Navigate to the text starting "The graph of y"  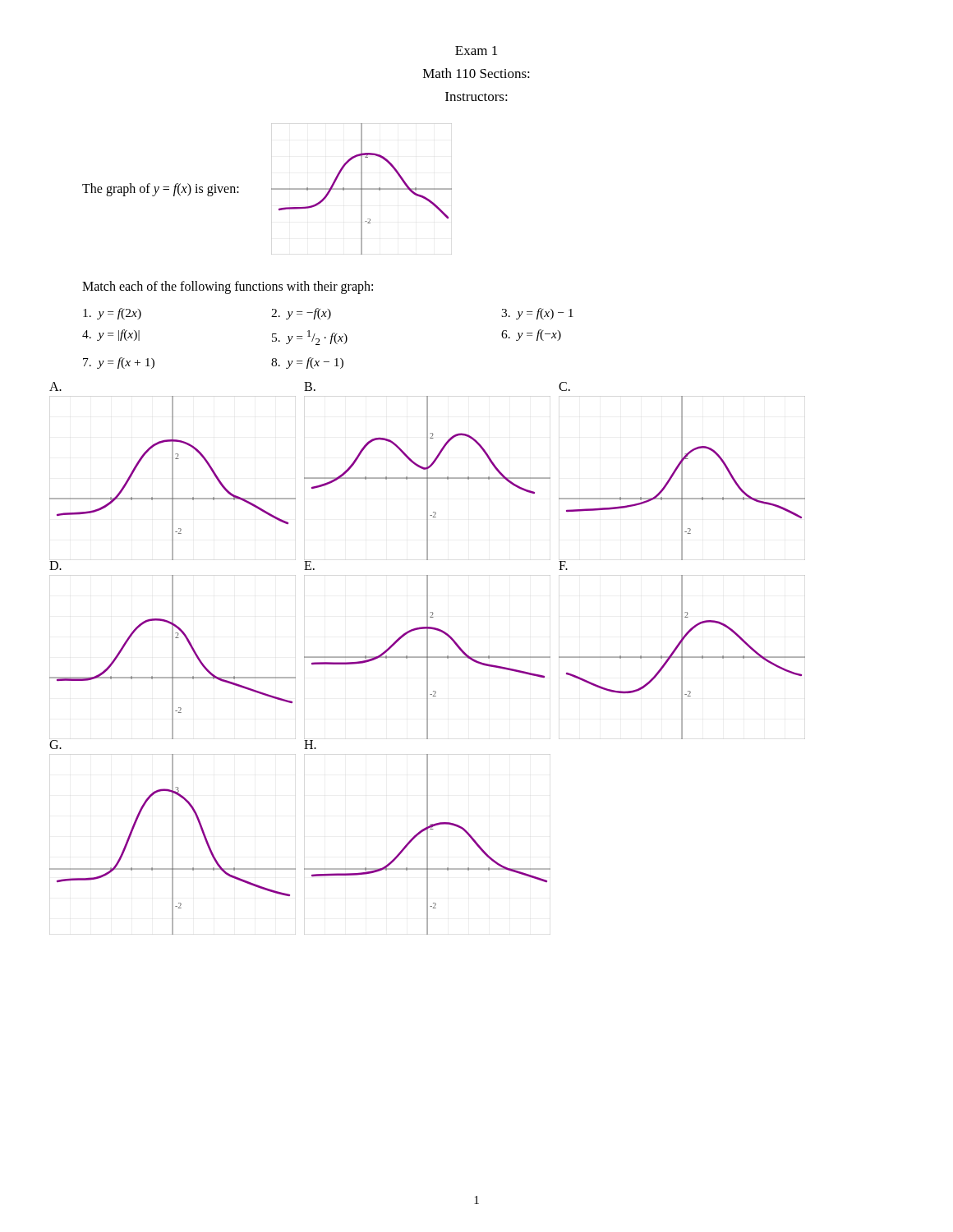[161, 189]
